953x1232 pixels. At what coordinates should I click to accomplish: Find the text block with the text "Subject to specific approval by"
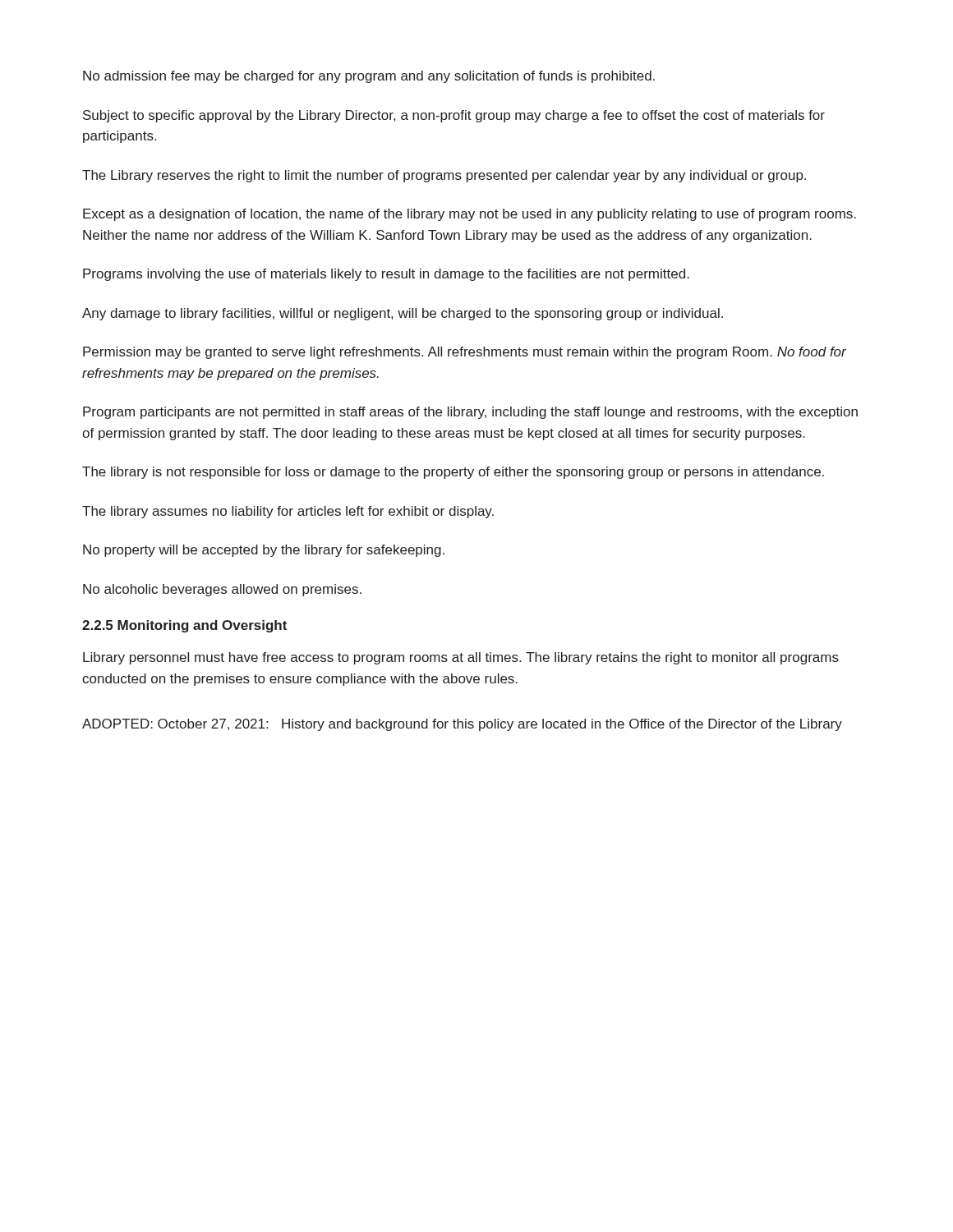tap(453, 125)
